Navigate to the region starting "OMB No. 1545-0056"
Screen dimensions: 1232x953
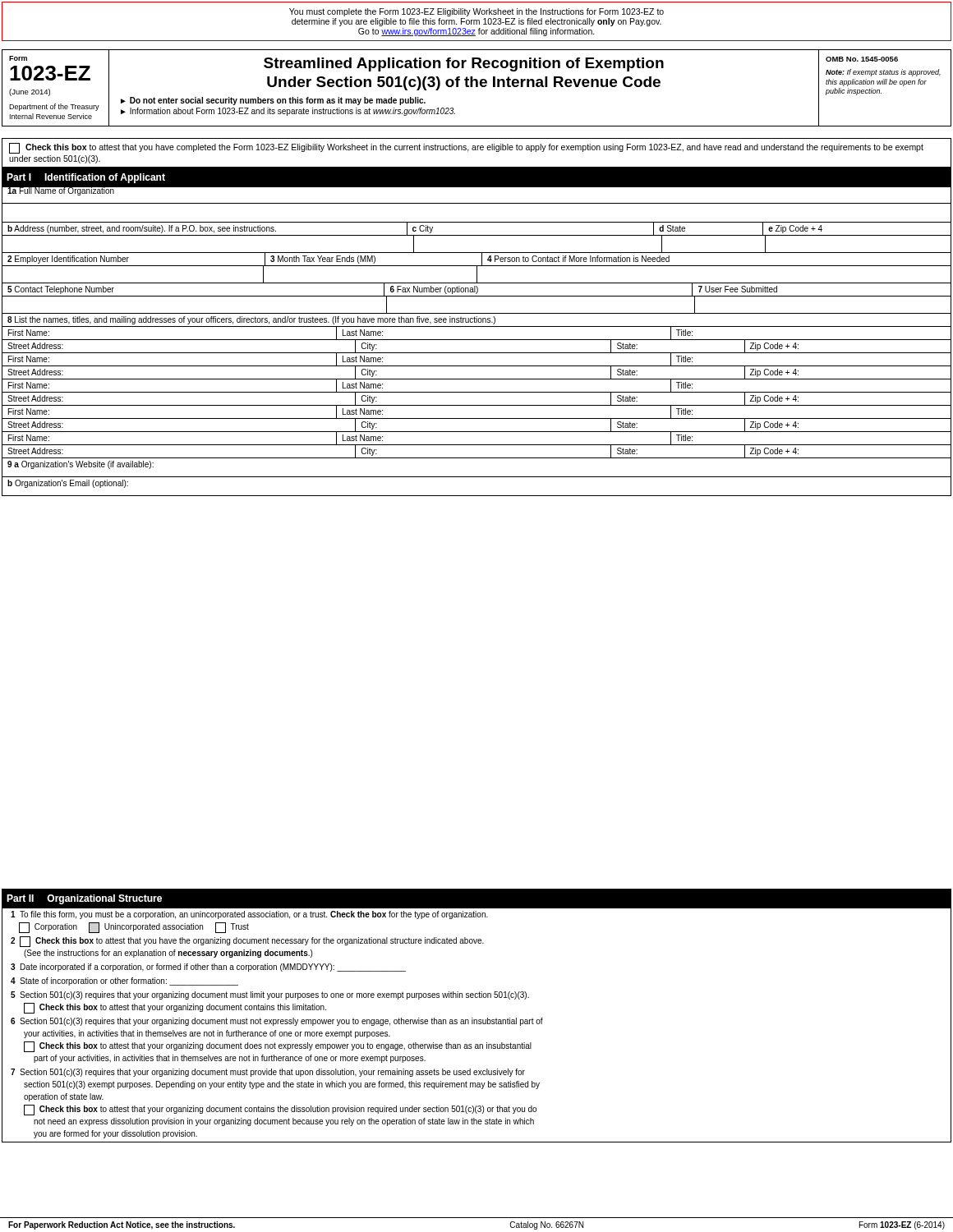862,59
